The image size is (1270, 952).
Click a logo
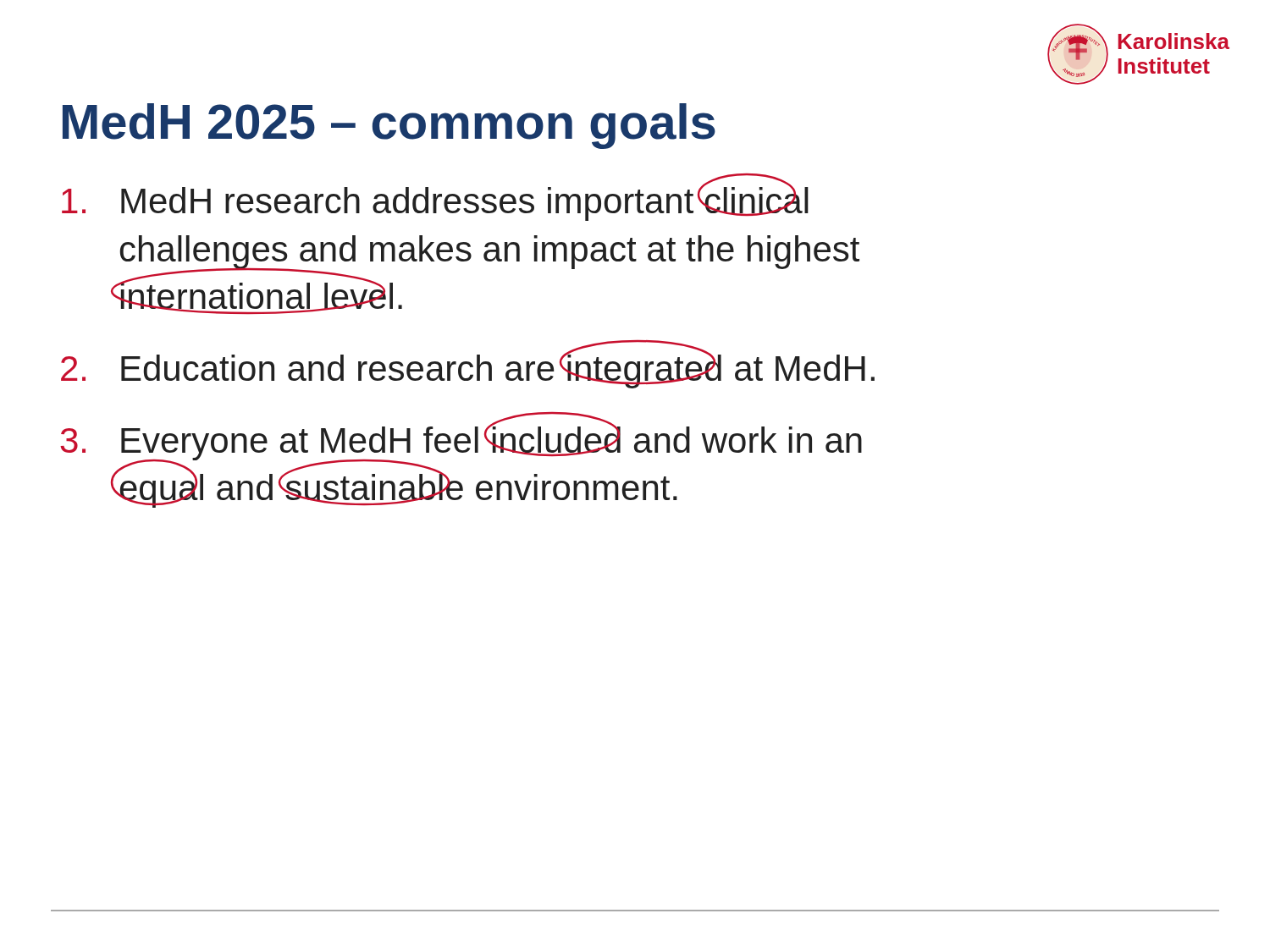(x=1138, y=54)
